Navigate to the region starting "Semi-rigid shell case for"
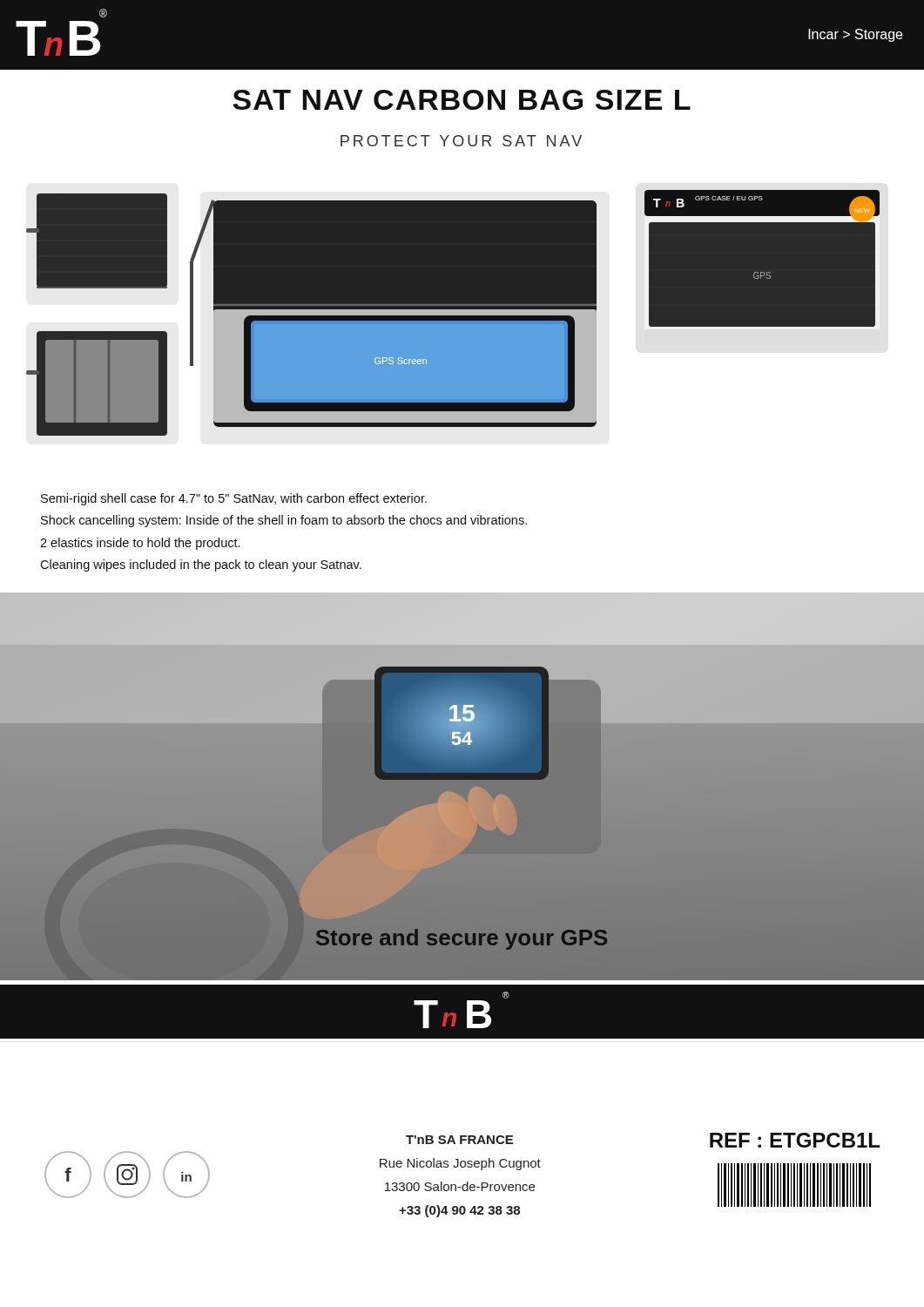Viewport: 924px width, 1307px height. pos(284,532)
